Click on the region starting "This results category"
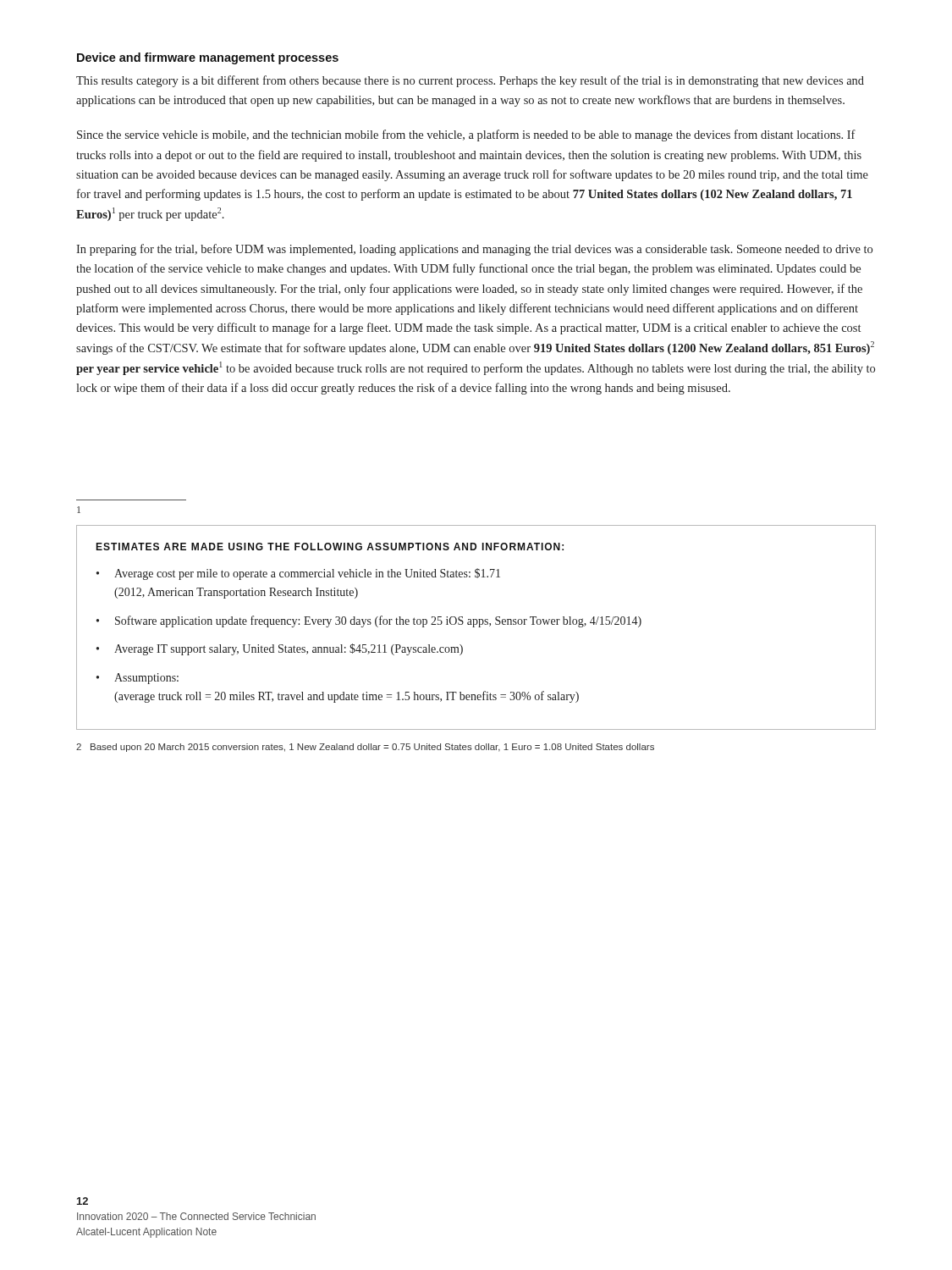This screenshot has width=952, height=1270. point(470,90)
